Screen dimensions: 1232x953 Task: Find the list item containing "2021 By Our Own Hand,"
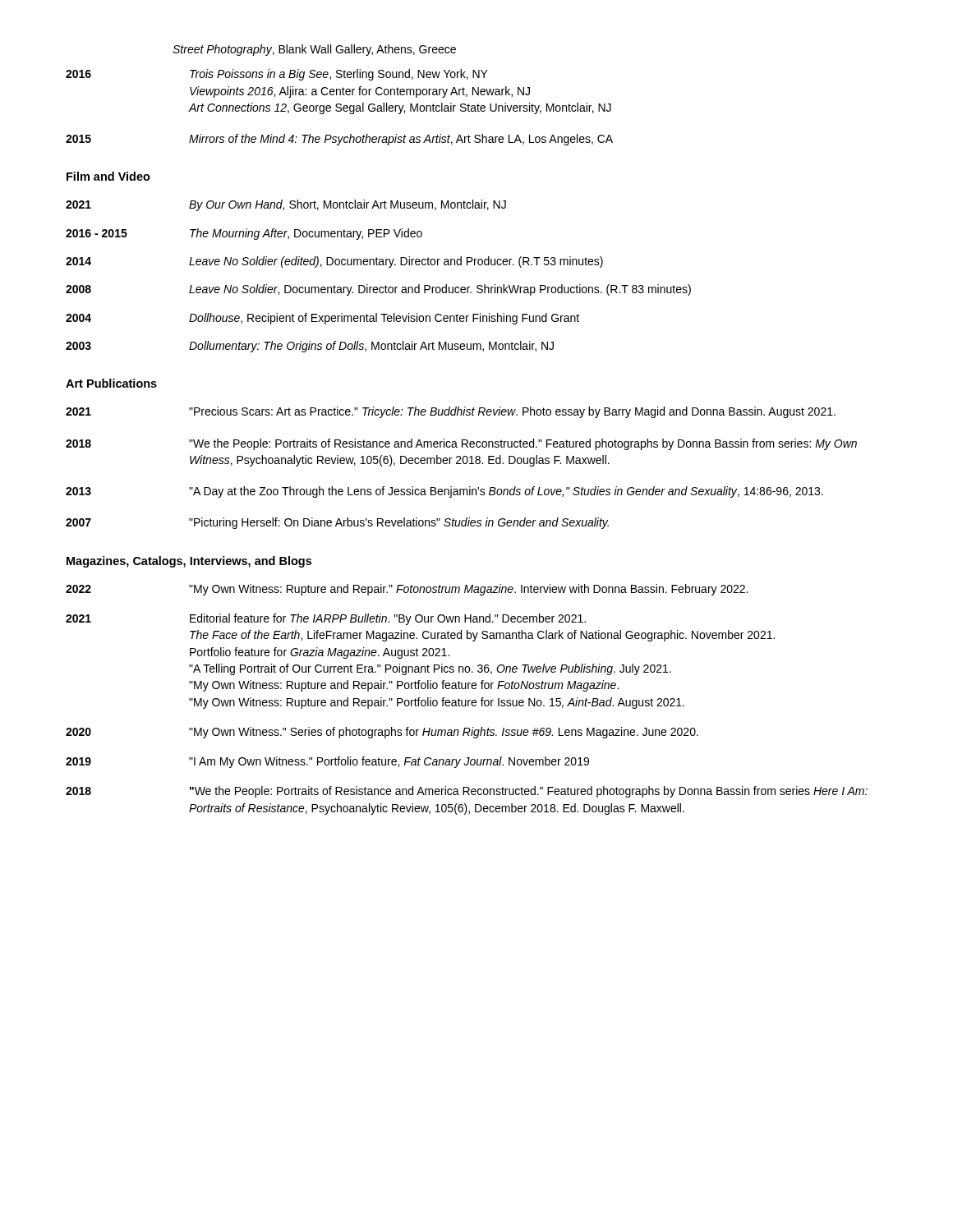476,205
